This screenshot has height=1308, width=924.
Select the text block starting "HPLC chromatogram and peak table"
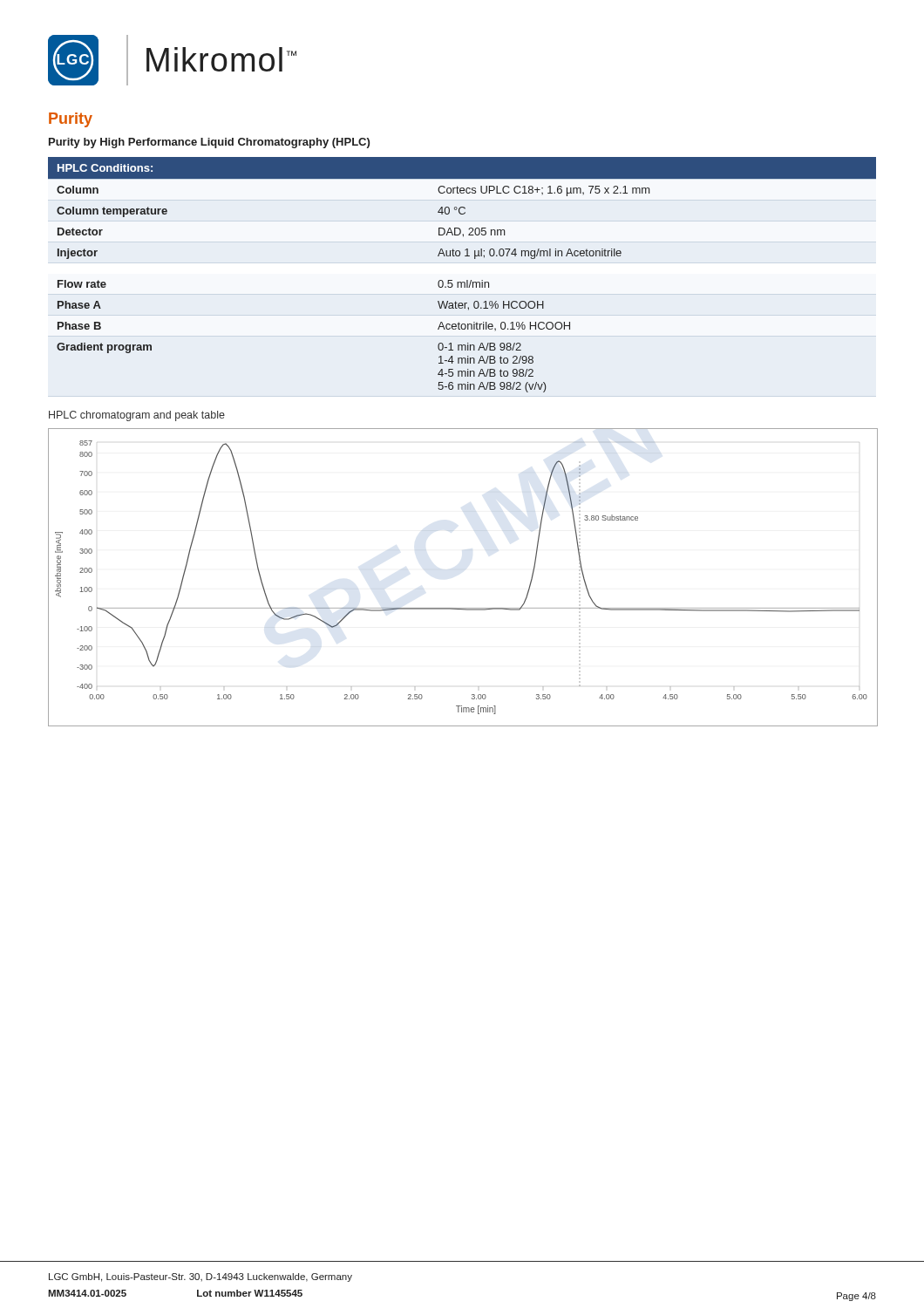click(x=136, y=415)
